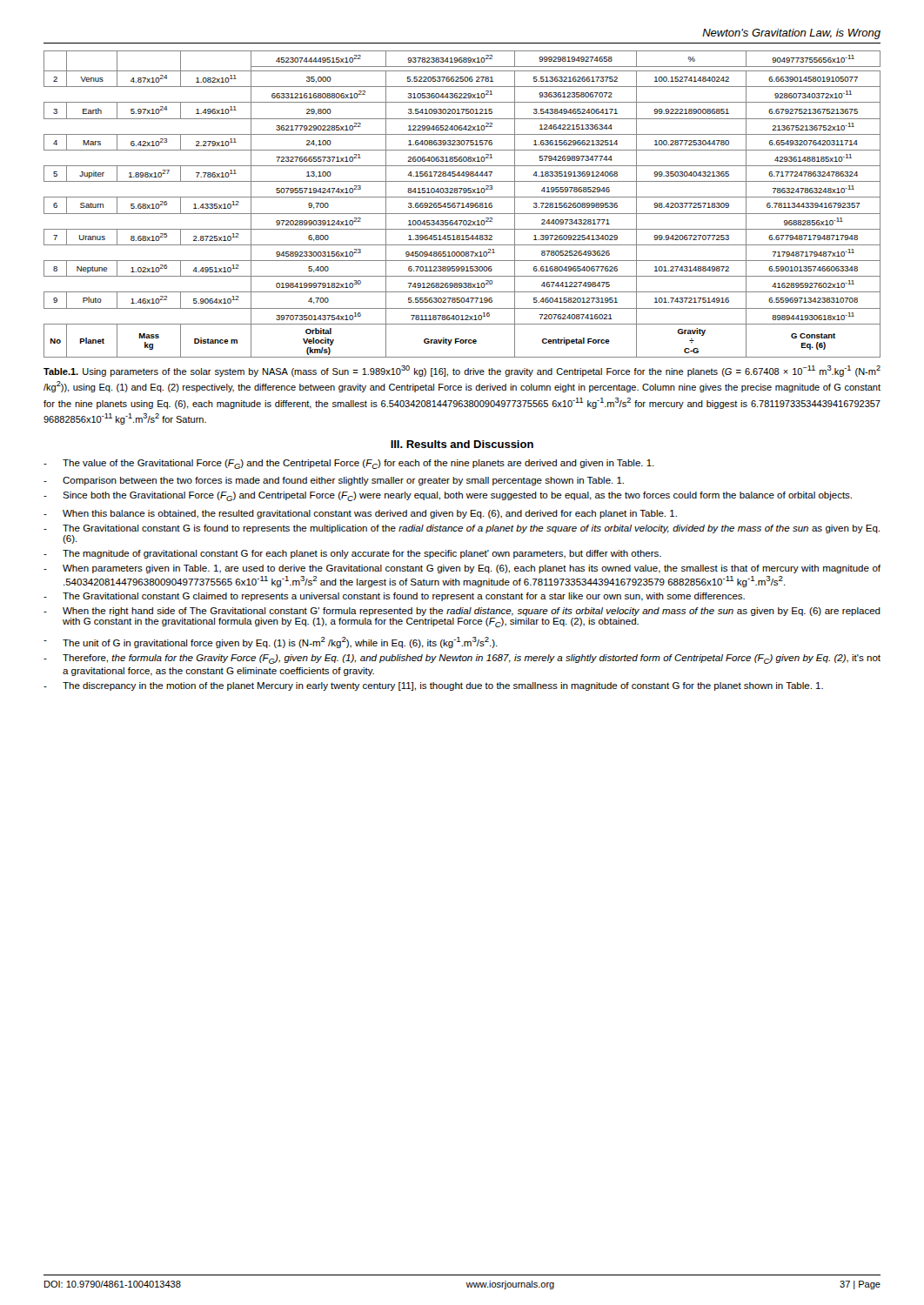Screen dimensions: 1305x924
Task: Select the passage starting "- Comparison between the two forces is made"
Action: pyautogui.click(x=334, y=481)
